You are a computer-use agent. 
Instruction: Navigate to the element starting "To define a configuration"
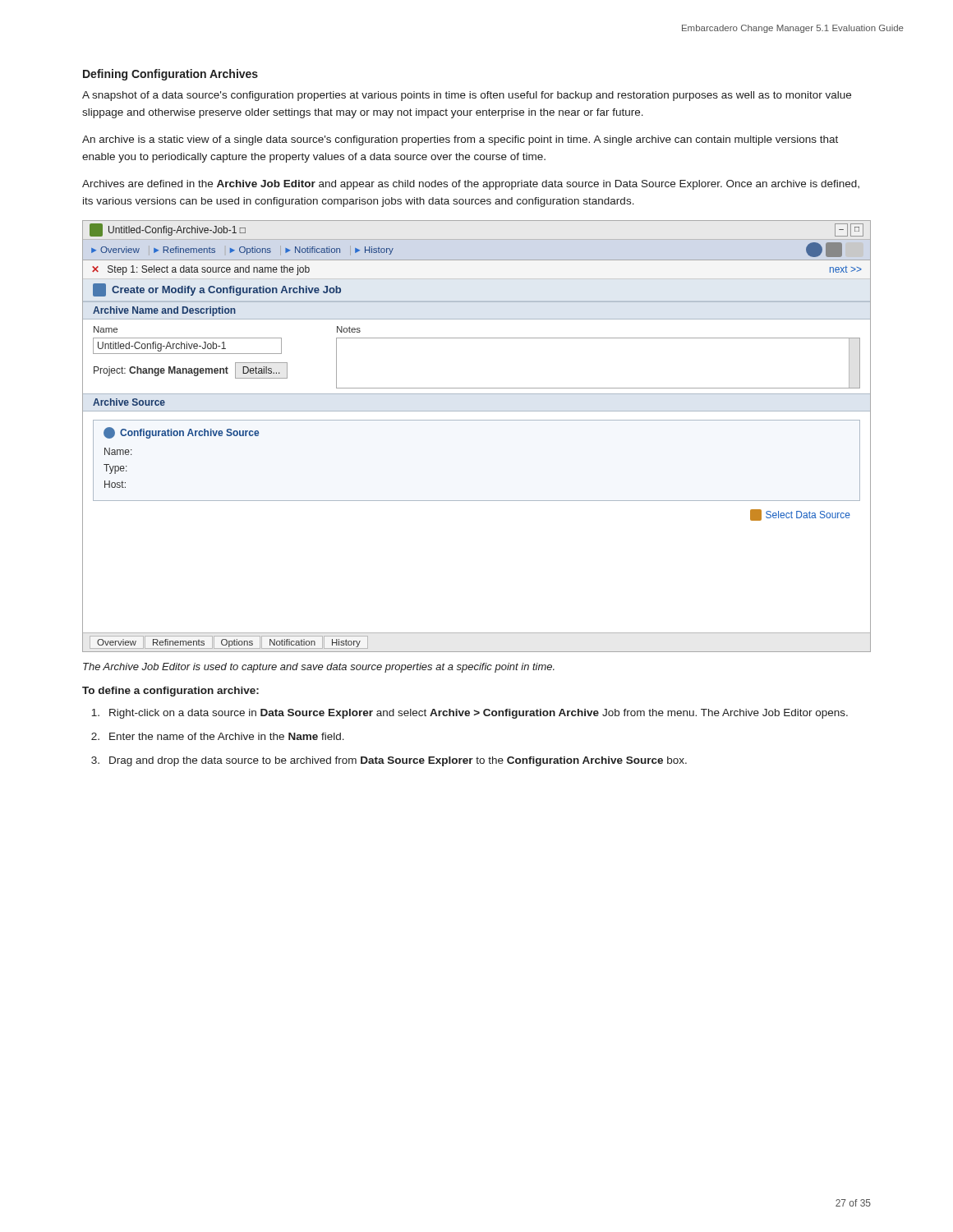coord(171,690)
